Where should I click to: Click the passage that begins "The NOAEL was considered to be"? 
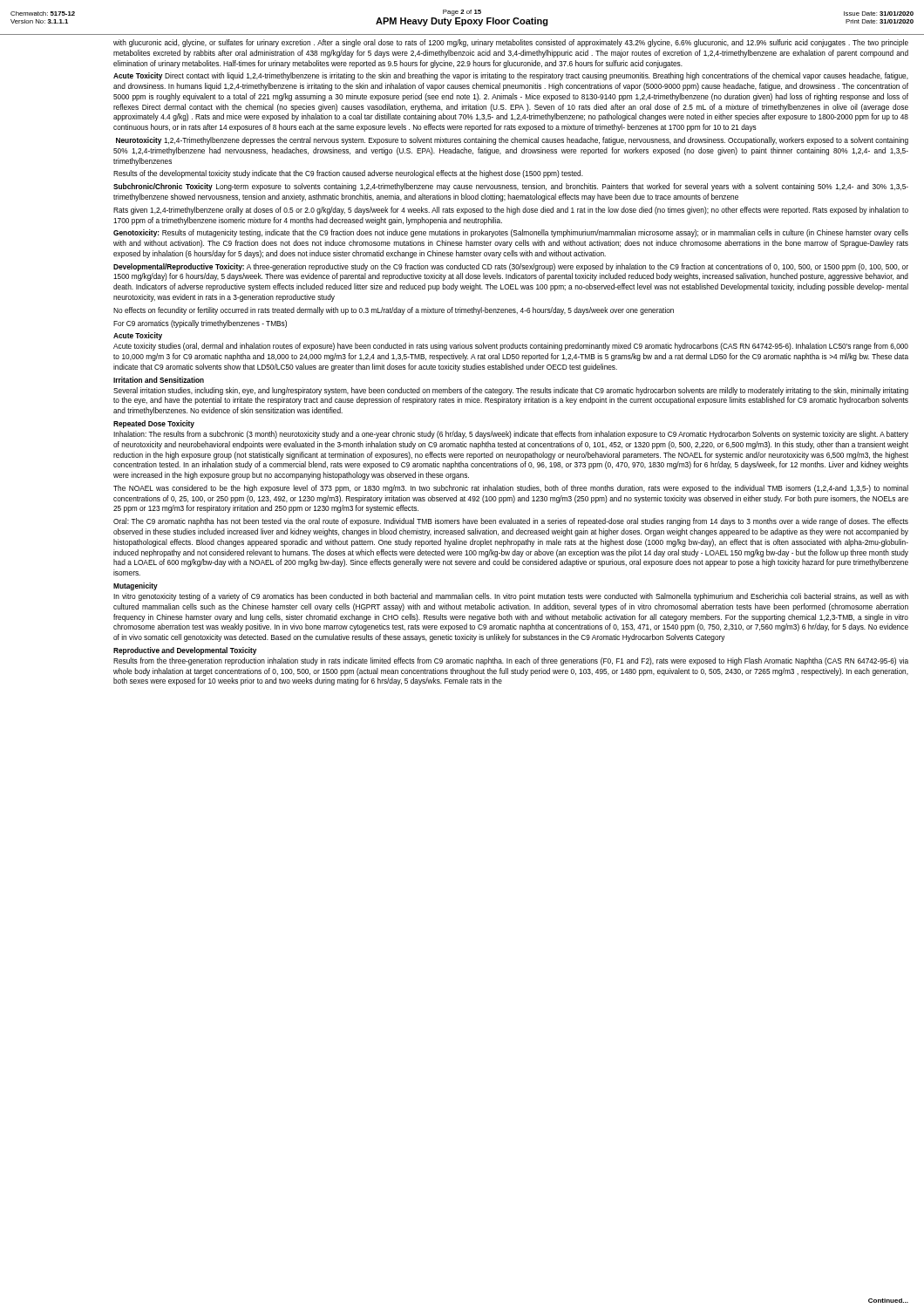coord(511,498)
